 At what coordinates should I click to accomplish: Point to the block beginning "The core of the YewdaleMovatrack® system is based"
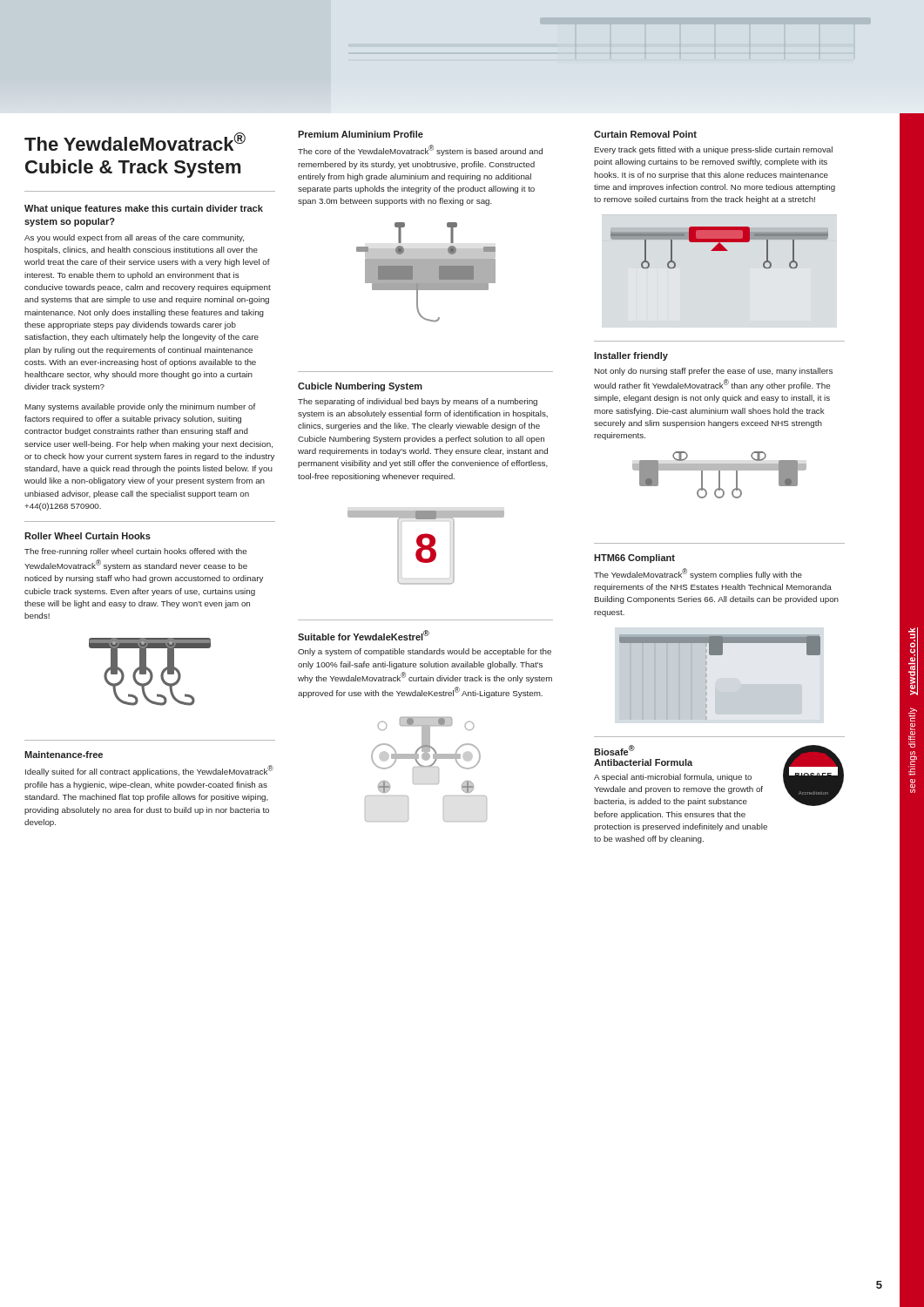pos(425,176)
